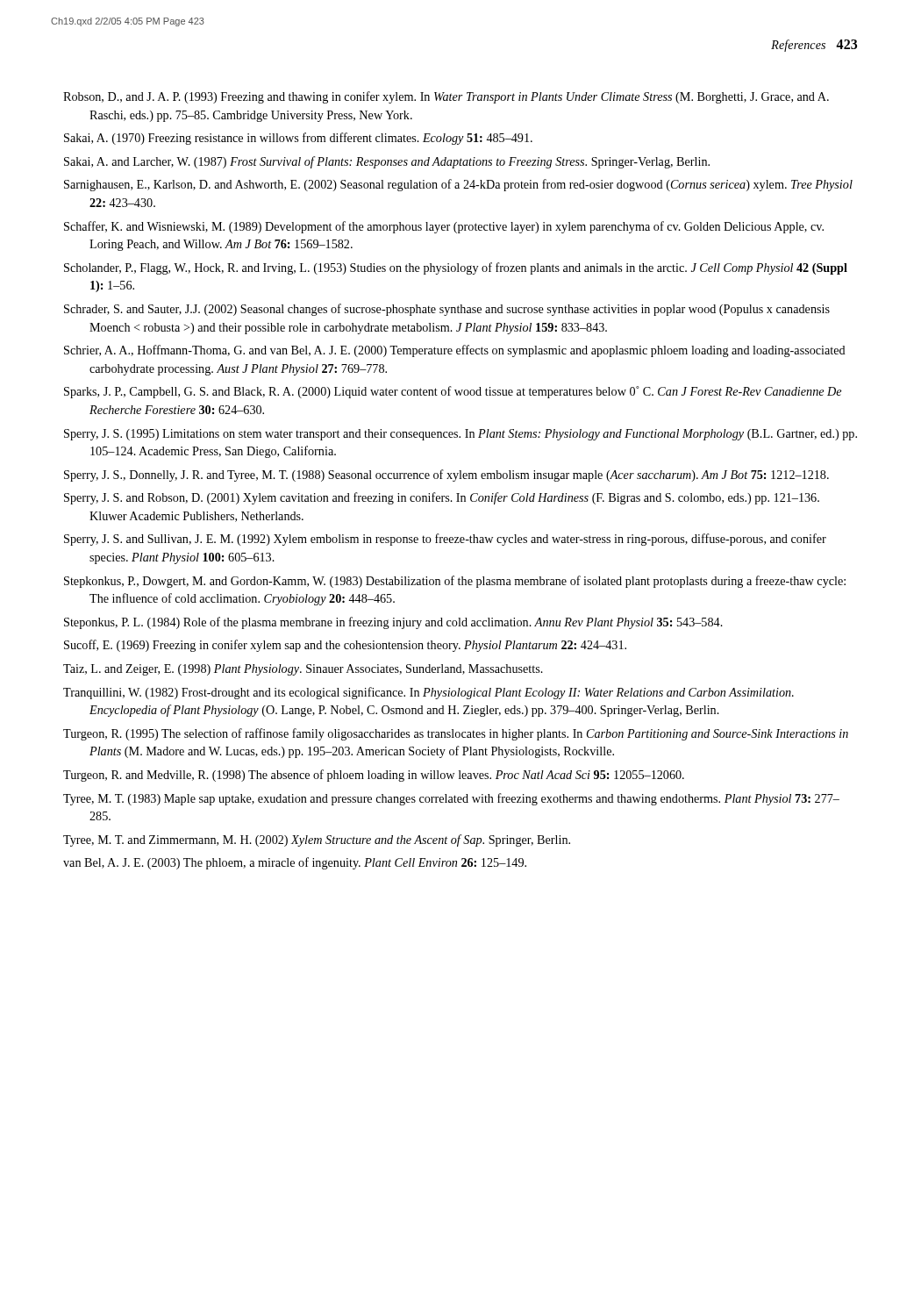Select the list item containing "Sakai, A. and Larcher,"
The image size is (921, 1316).
pos(387,161)
